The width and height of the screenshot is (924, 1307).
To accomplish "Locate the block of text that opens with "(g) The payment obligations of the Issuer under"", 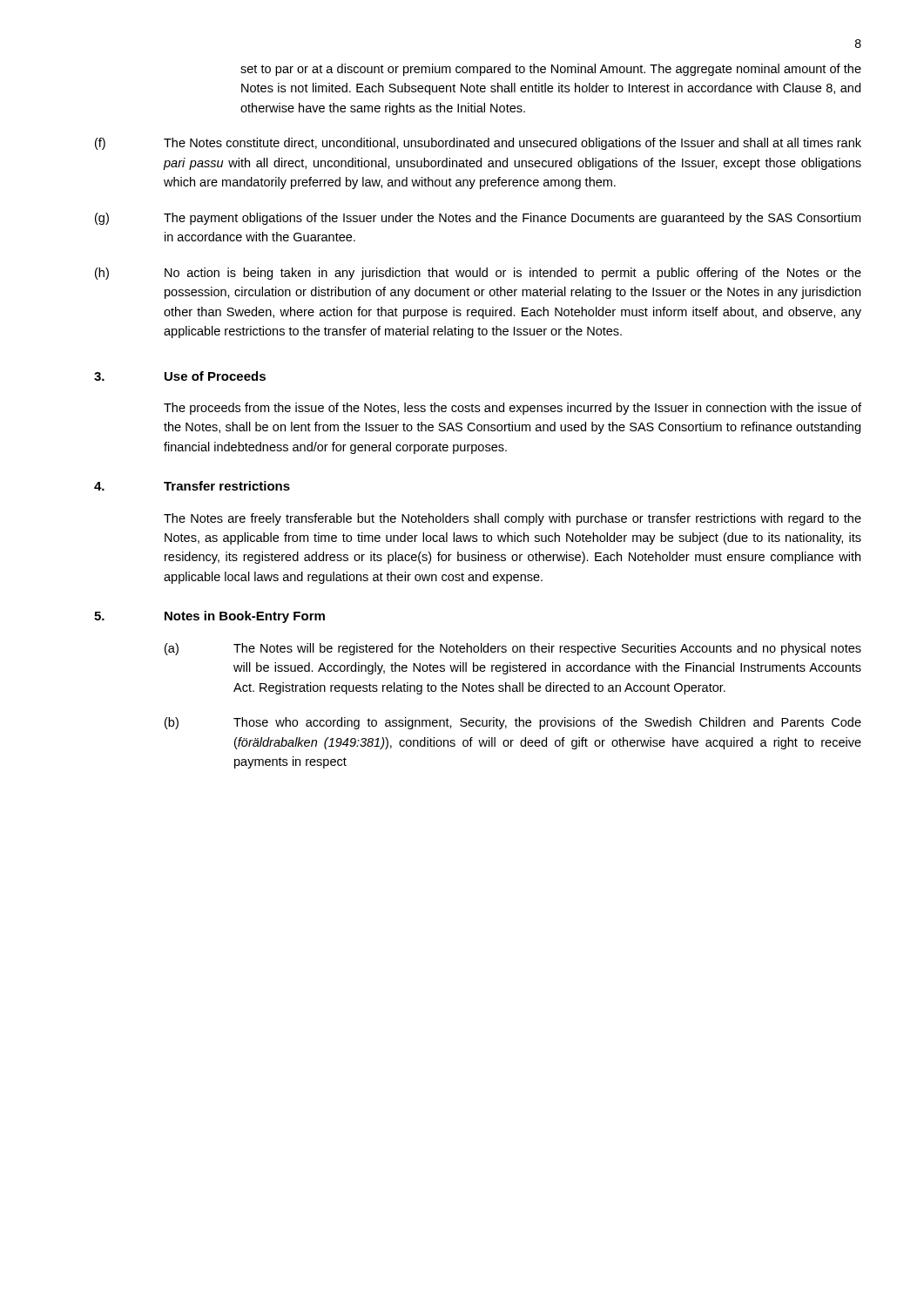I will point(478,228).
